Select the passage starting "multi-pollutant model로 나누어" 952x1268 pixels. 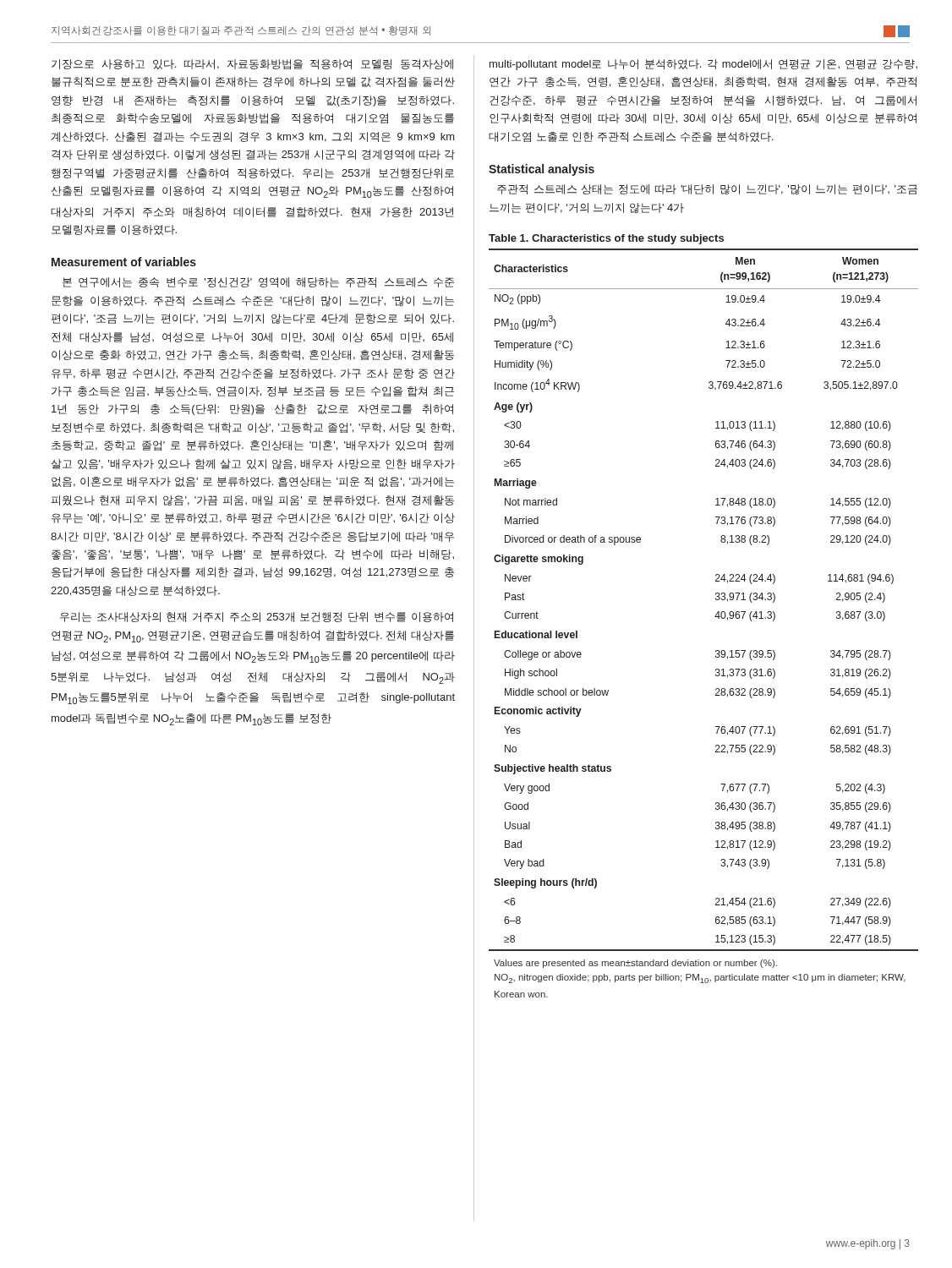click(703, 100)
